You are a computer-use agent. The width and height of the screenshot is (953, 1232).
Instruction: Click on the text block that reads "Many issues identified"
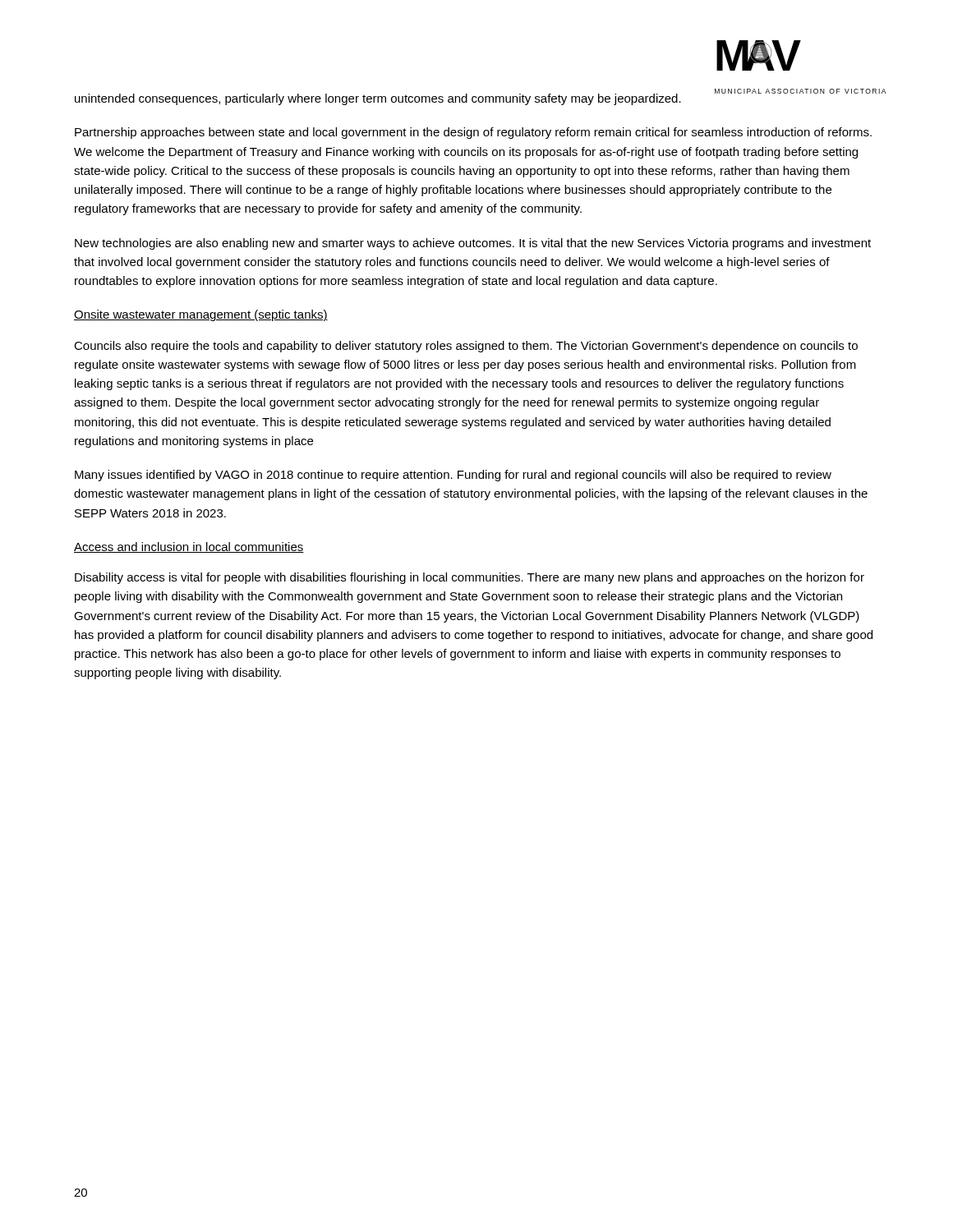pyautogui.click(x=471, y=493)
